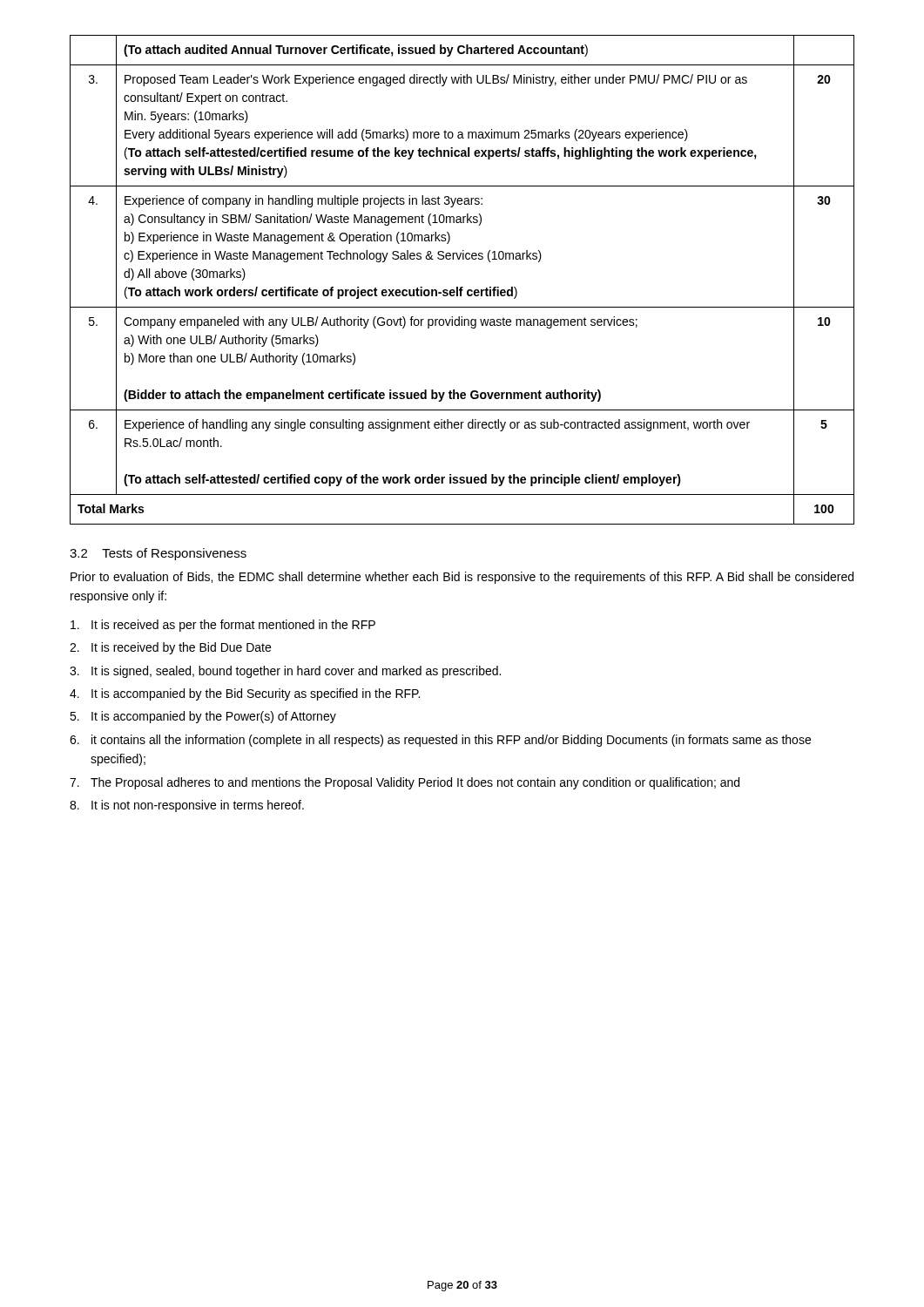Viewport: 924px width, 1307px height.
Task: Point to the element starting "7. The Proposal adheres to"
Action: [462, 782]
